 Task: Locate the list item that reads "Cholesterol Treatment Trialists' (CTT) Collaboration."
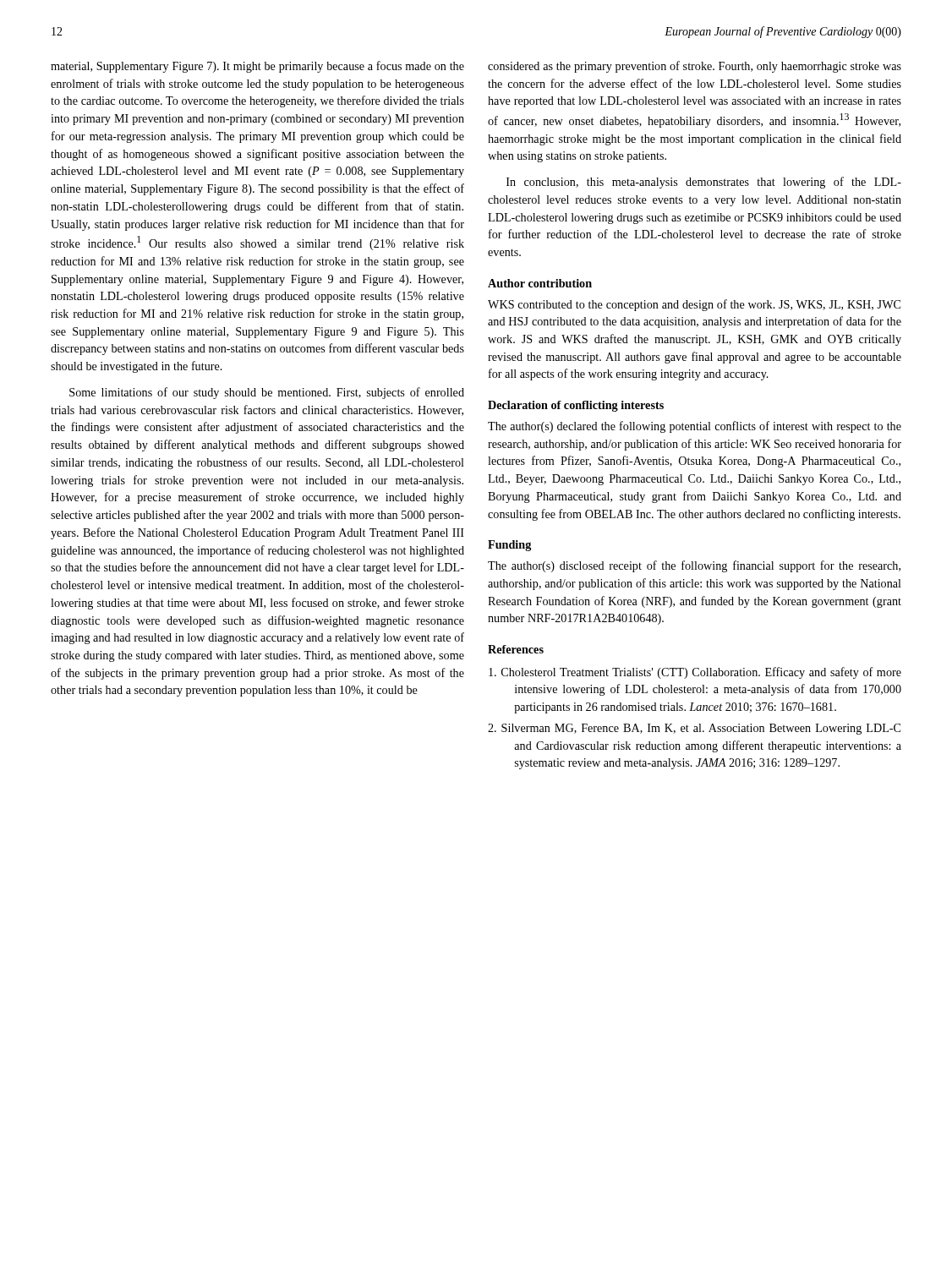pyautogui.click(x=695, y=689)
